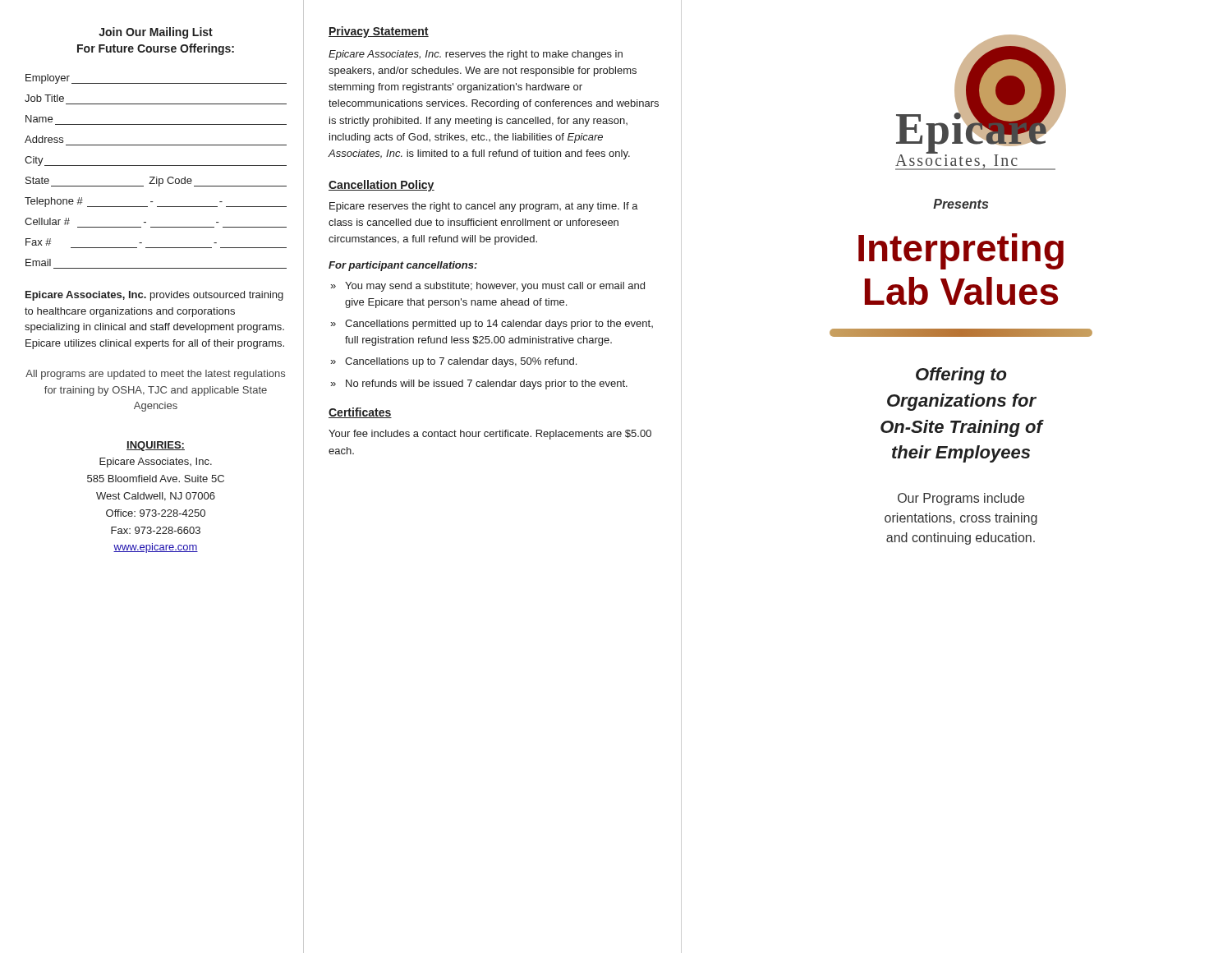Click on the element starting "For participant cancellations:"
Screen dimensions: 953x1232
click(403, 265)
